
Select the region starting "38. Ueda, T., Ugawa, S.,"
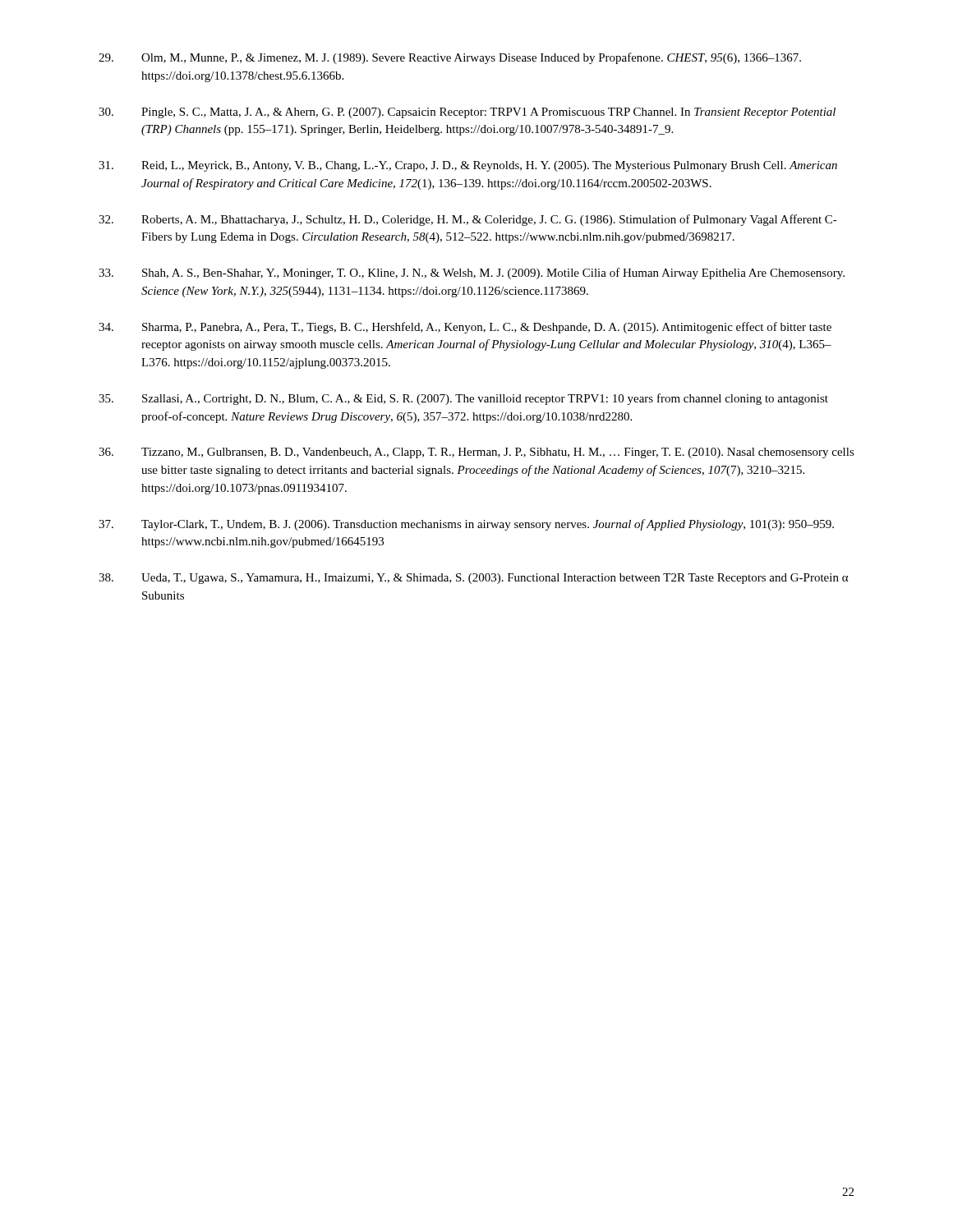tap(476, 587)
